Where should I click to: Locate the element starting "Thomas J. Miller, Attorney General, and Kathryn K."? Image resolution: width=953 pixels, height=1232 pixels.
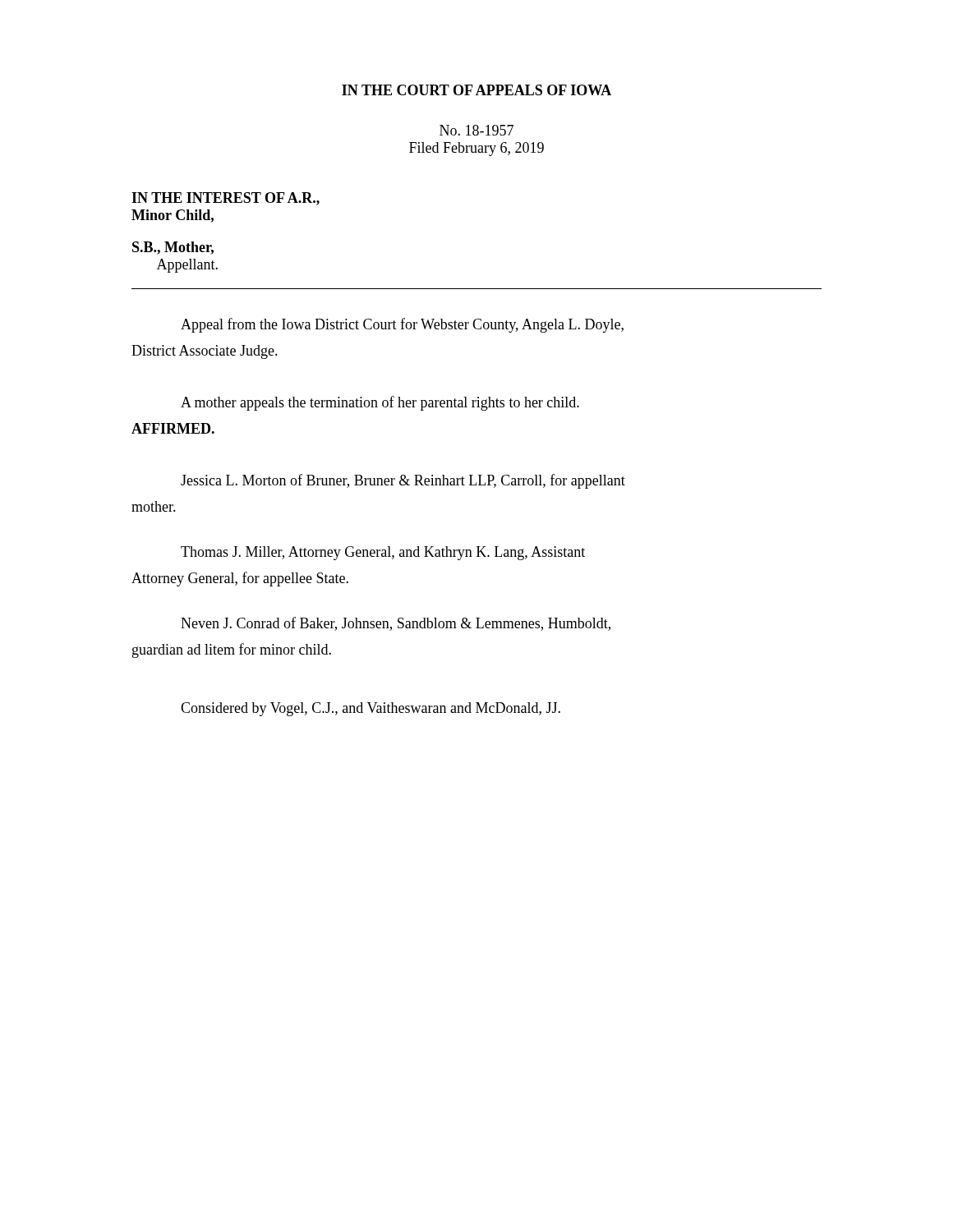coord(476,565)
